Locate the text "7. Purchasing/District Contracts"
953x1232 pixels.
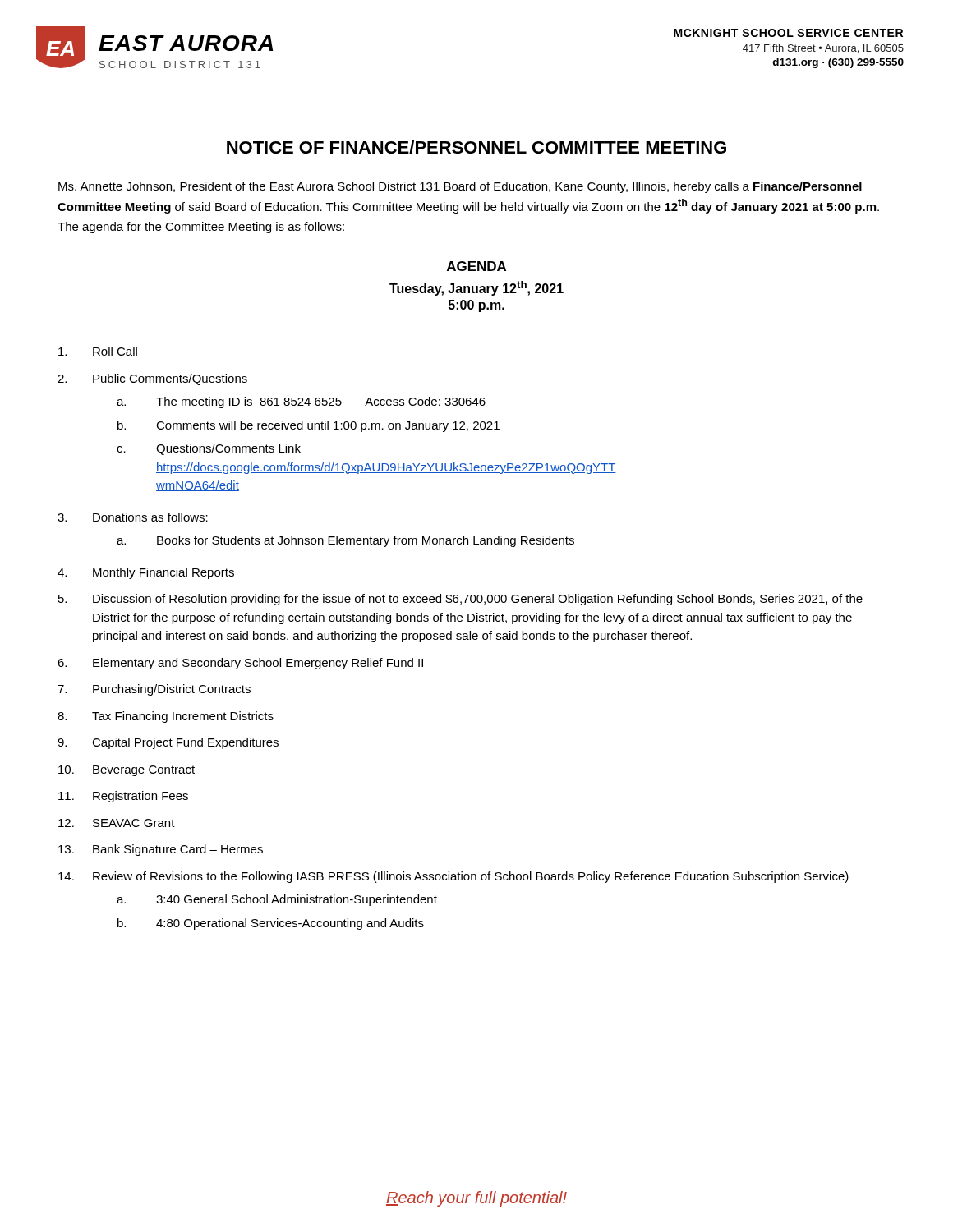(x=154, y=690)
